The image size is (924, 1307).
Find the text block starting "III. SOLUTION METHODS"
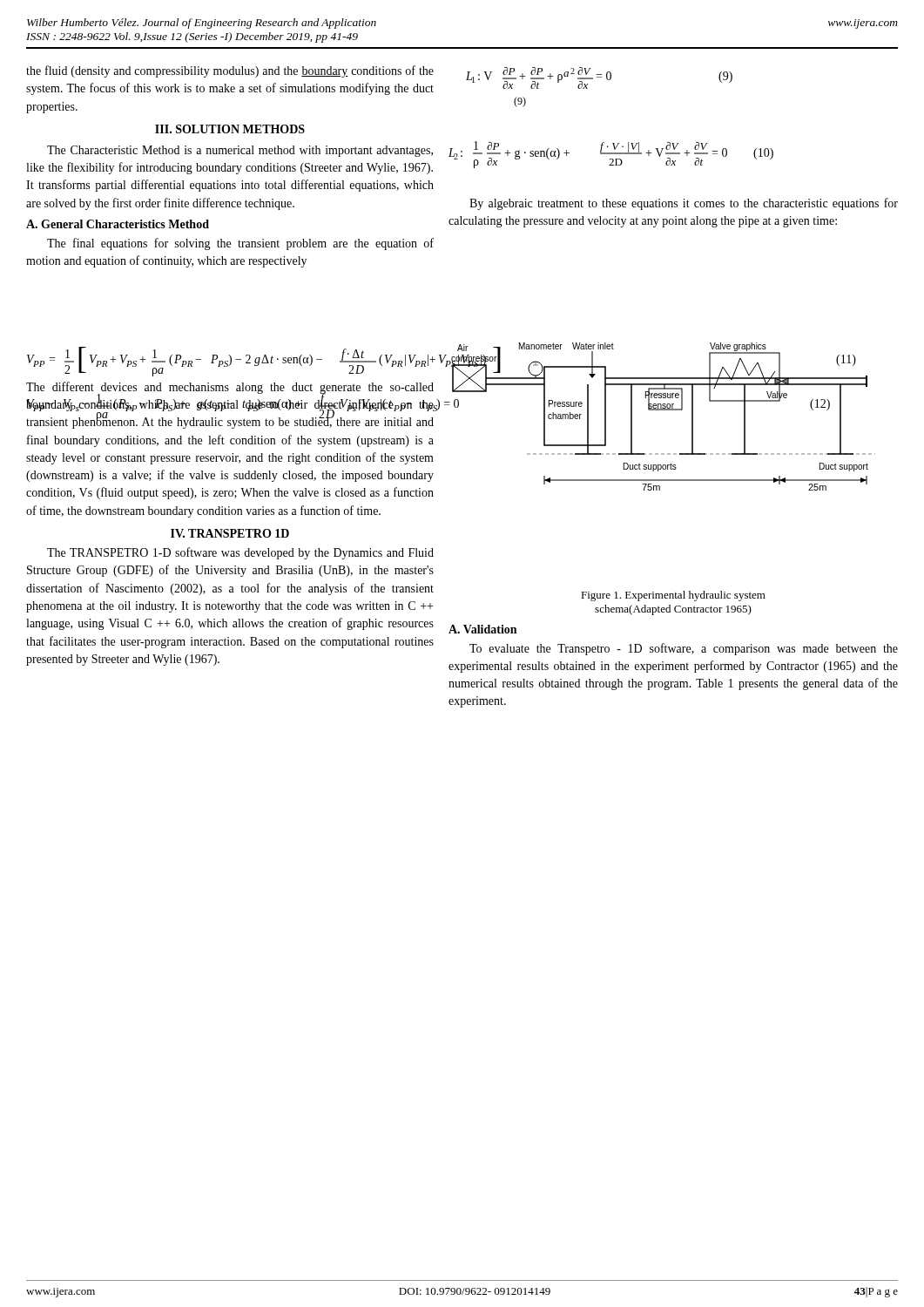point(230,129)
